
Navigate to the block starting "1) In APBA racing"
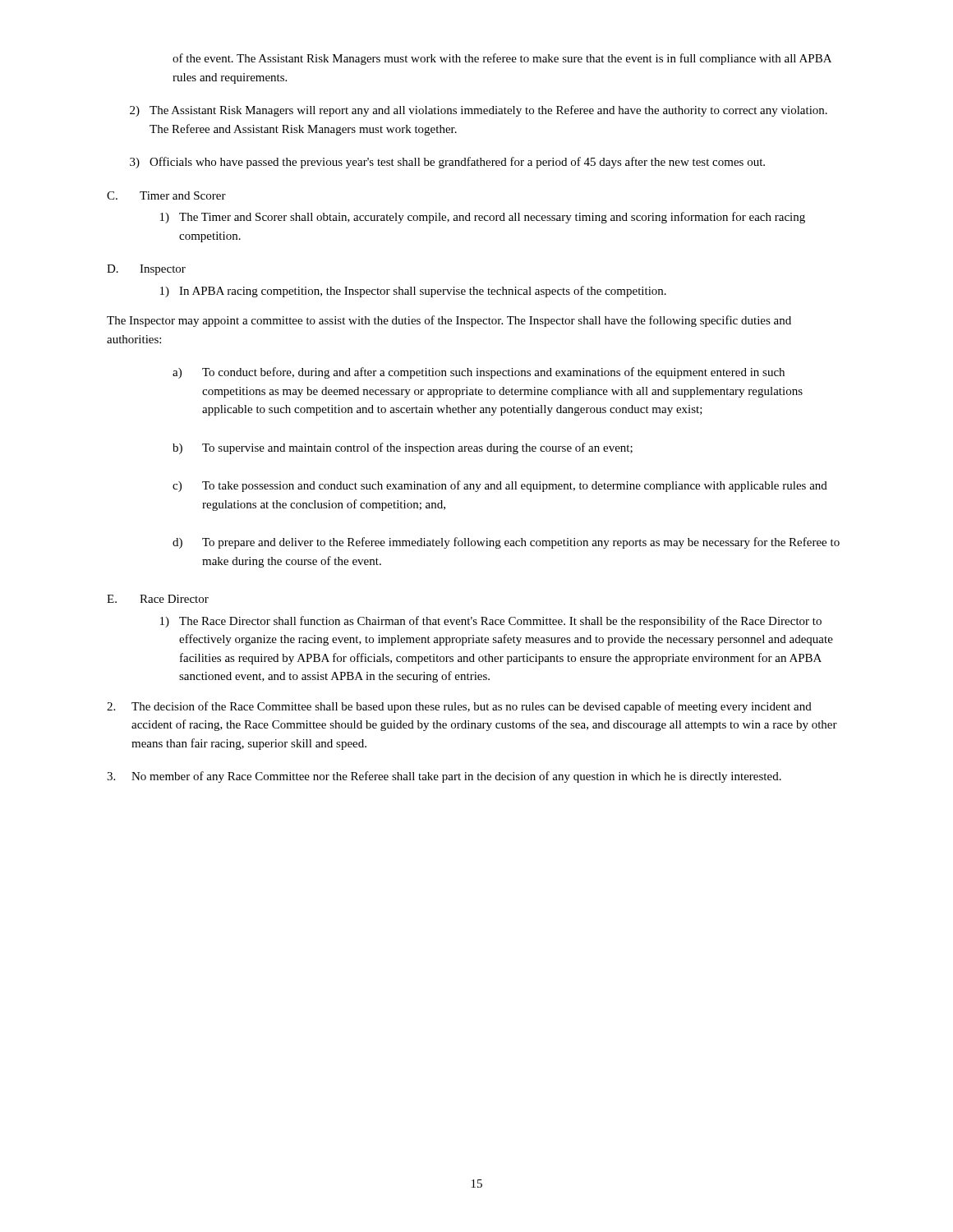click(x=493, y=291)
